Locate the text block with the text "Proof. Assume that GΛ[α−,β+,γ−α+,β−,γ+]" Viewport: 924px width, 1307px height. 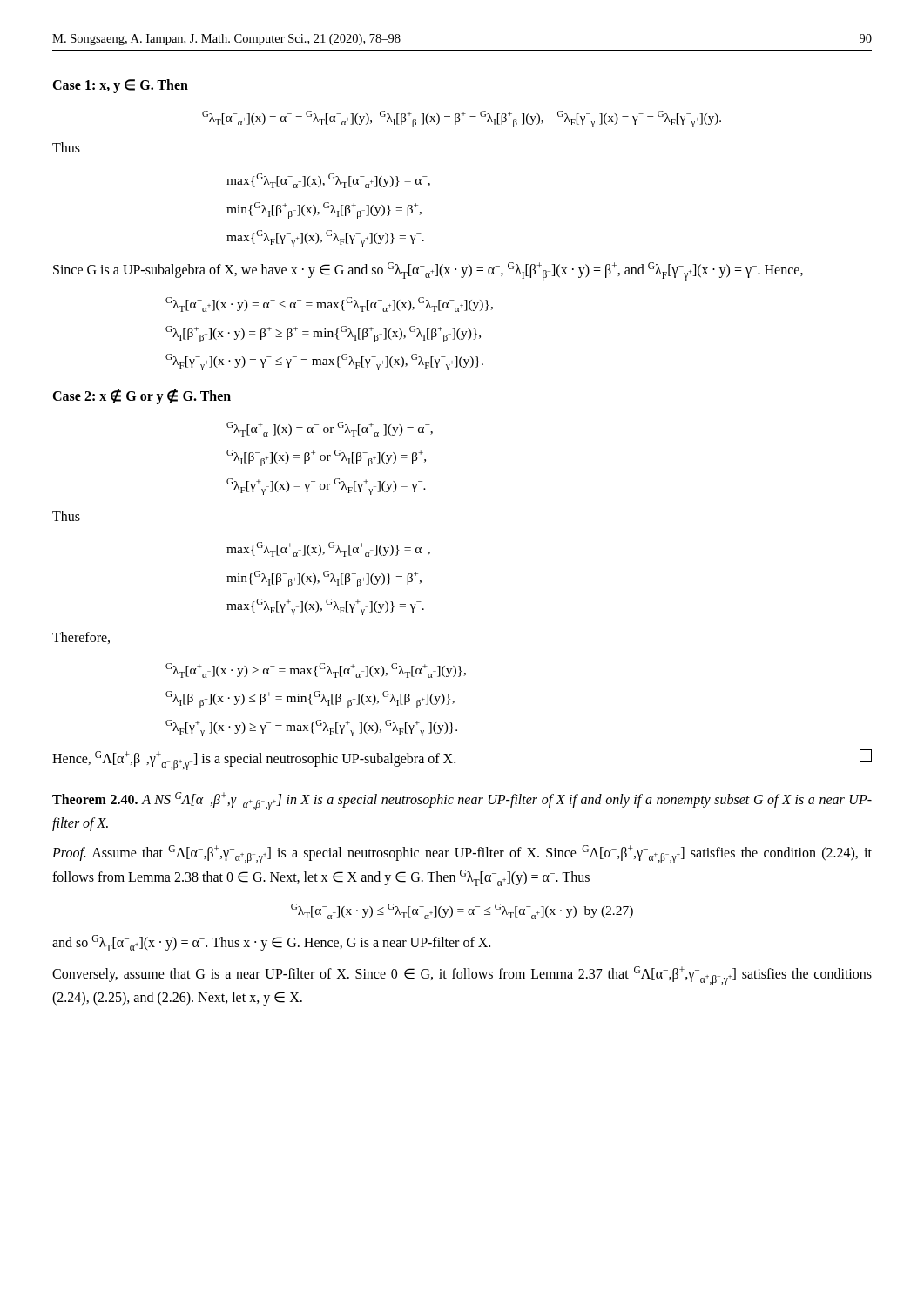pos(462,865)
